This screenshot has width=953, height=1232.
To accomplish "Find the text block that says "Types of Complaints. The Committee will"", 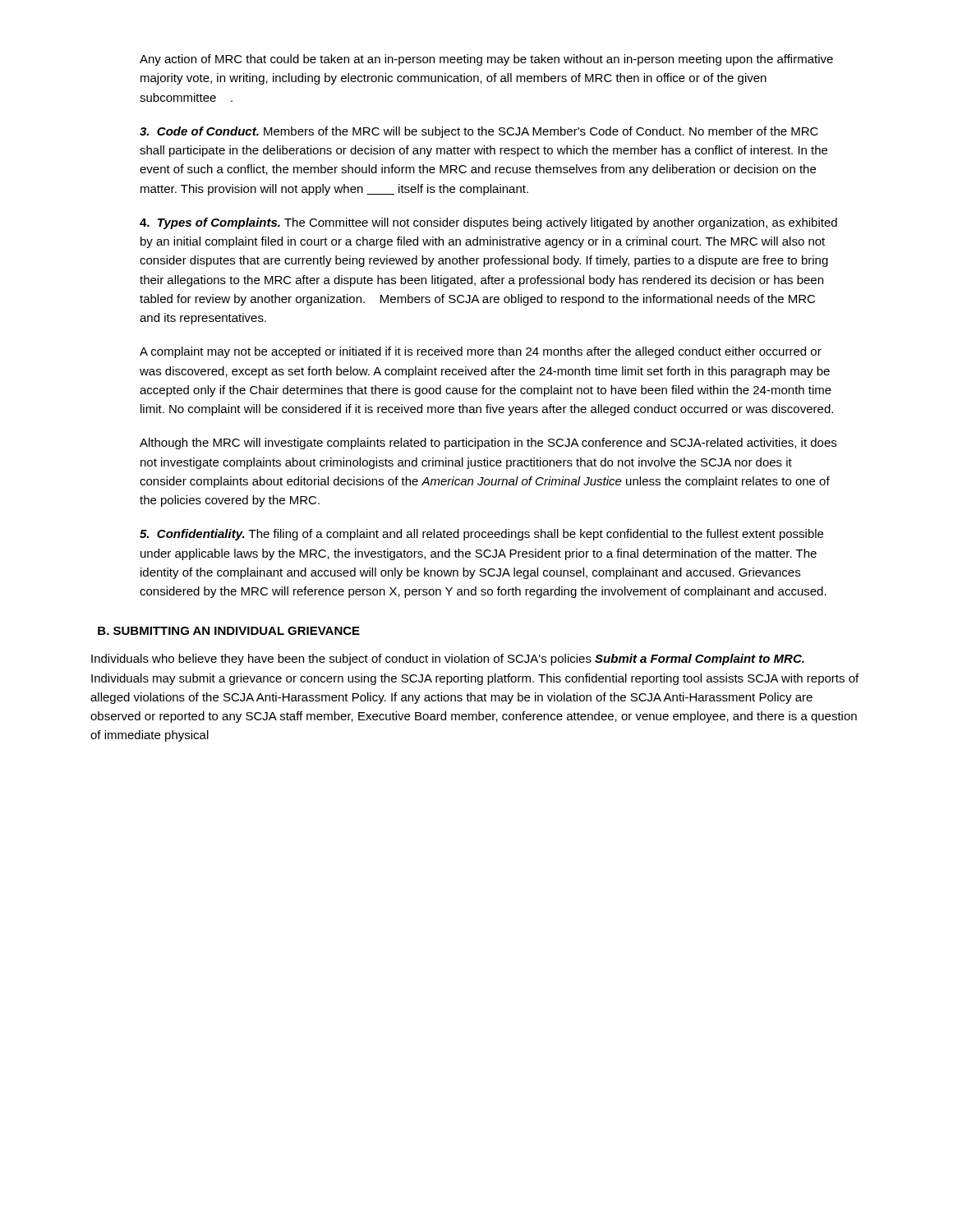I will 489,270.
